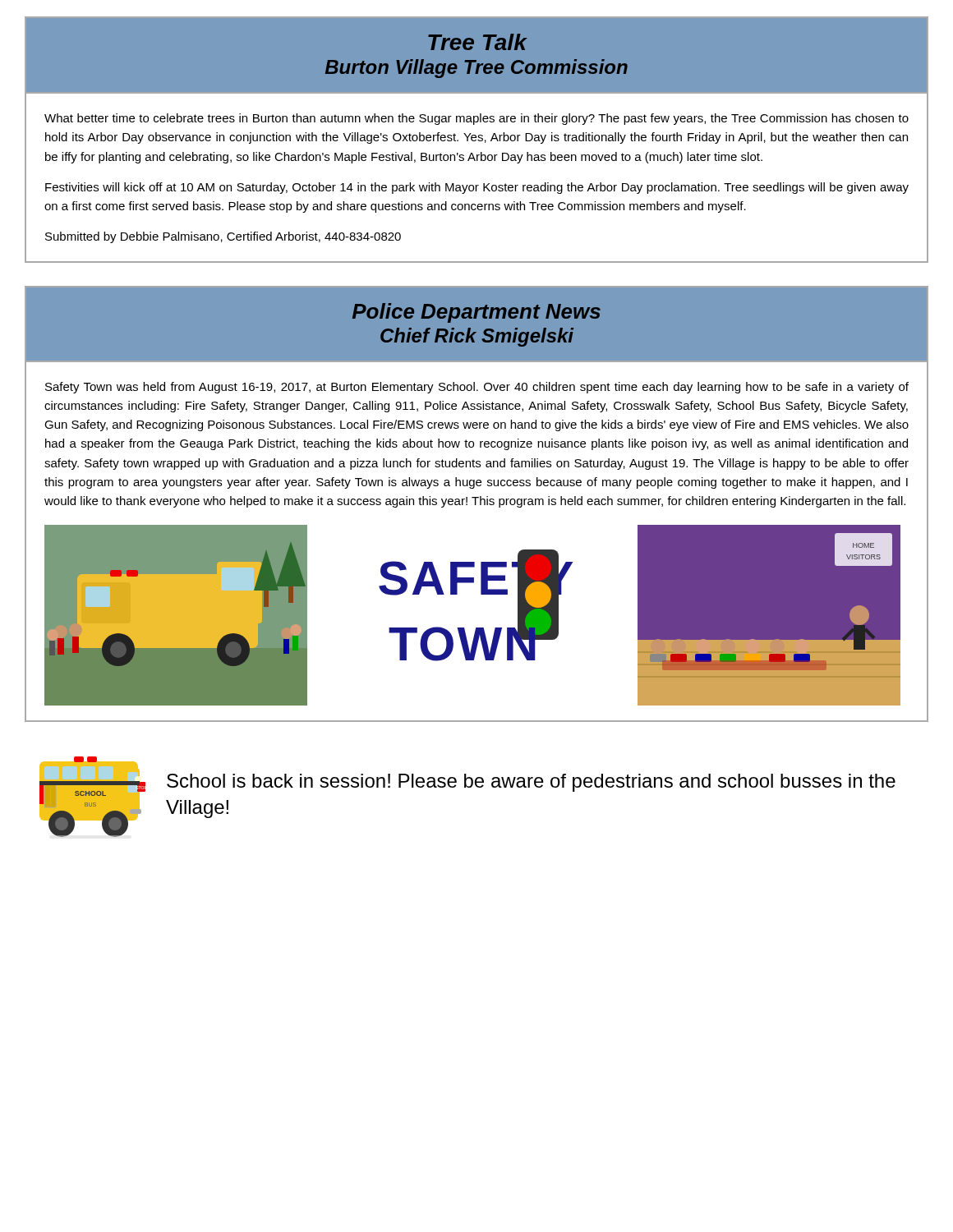Click on the text block that reads "Safety Town was held from August"
The image size is (953, 1232).
(x=476, y=542)
